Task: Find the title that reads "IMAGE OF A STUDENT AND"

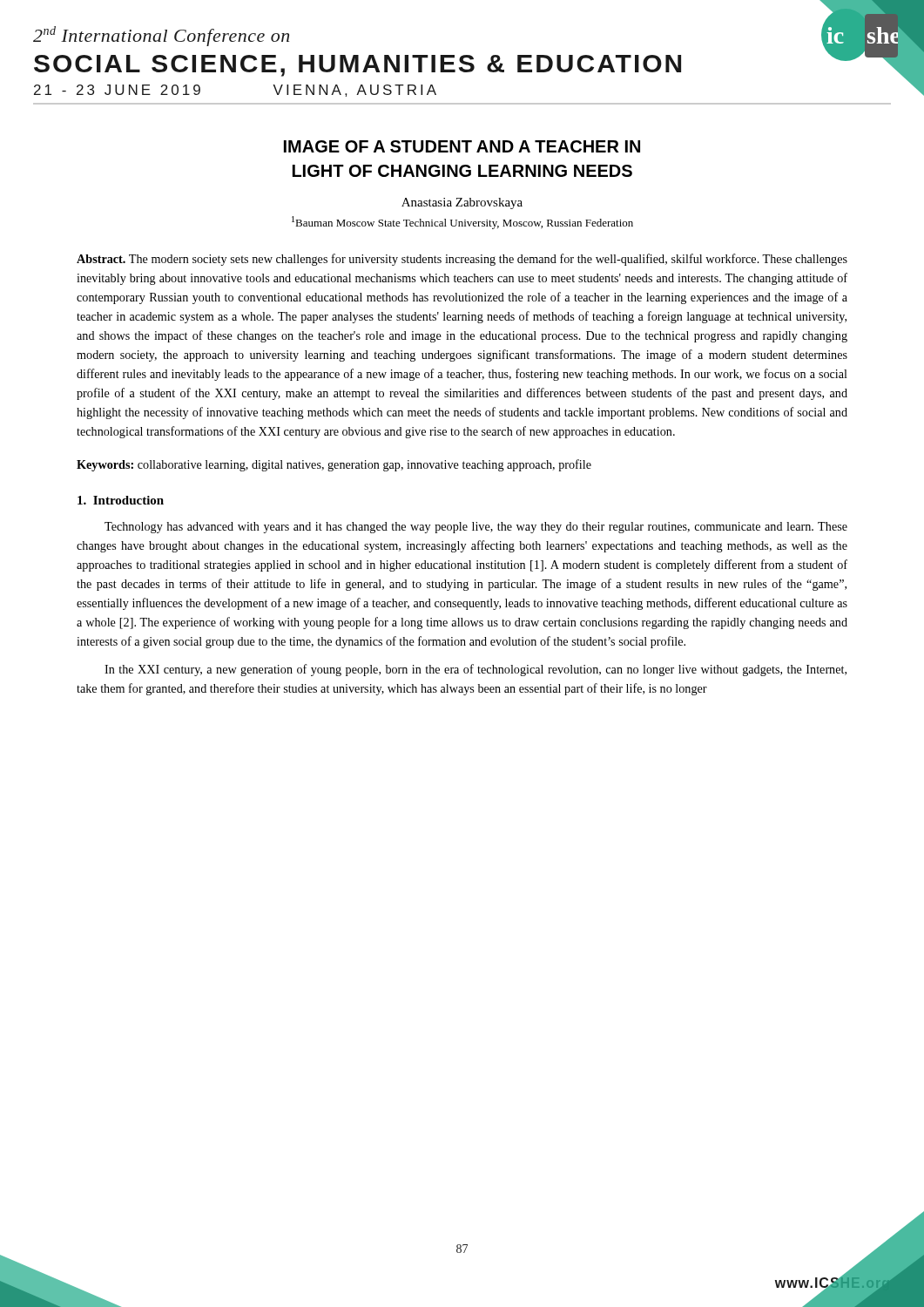Action: 462,159
